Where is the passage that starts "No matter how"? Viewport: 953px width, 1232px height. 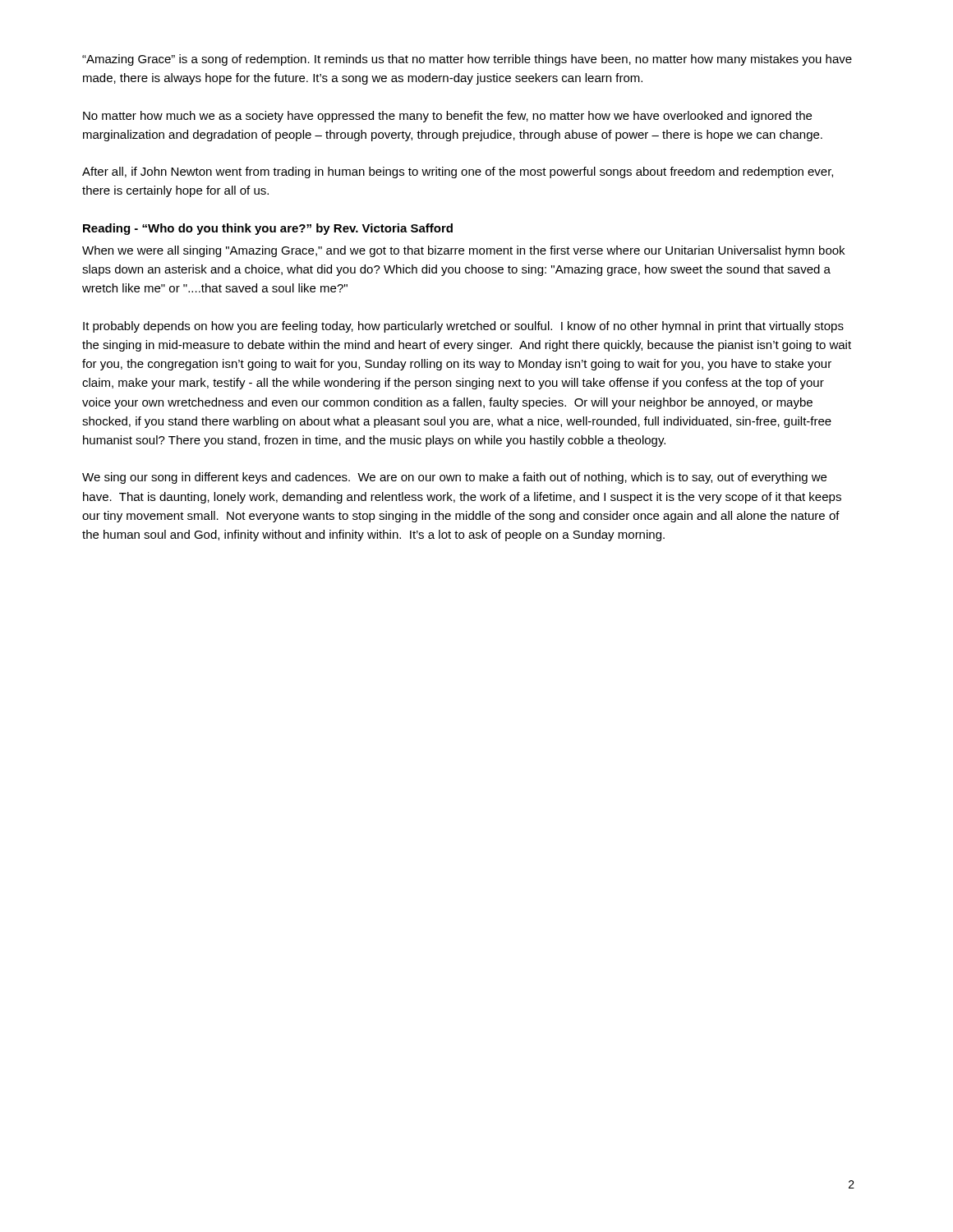(x=453, y=125)
